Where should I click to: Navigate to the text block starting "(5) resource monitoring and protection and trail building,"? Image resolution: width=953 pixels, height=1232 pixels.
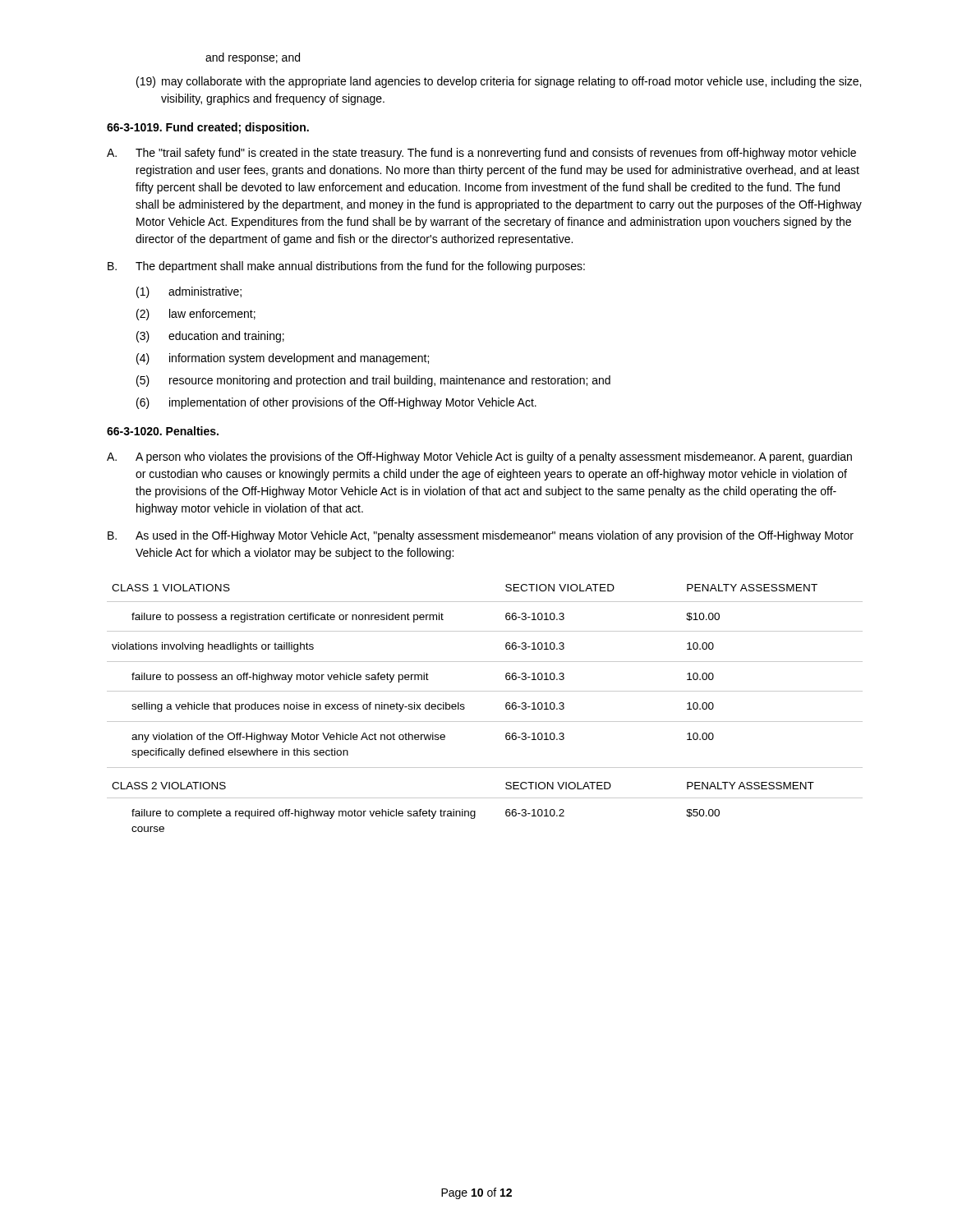pyautogui.click(x=373, y=381)
